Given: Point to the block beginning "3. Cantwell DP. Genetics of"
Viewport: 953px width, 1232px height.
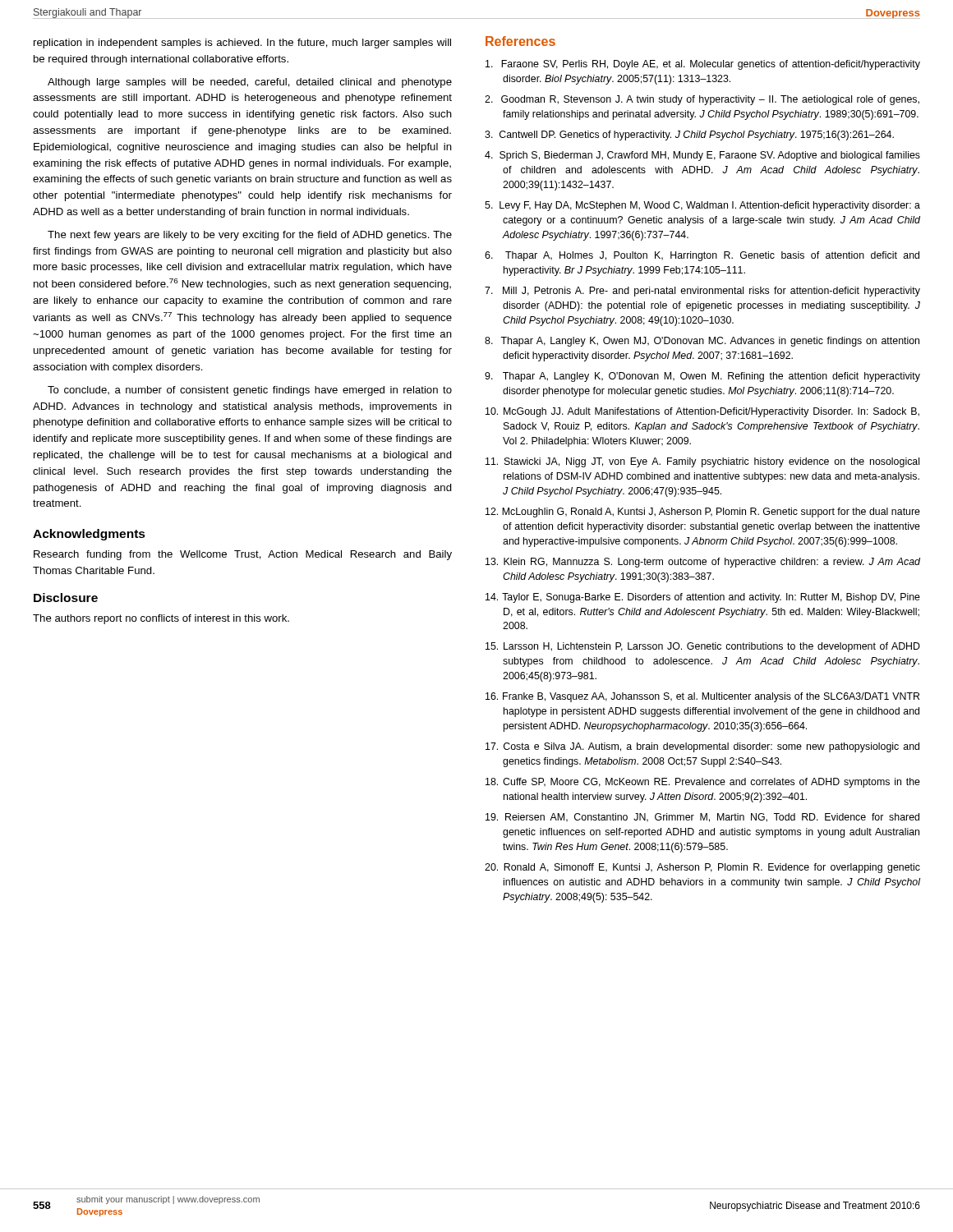Looking at the screenshot, I should [x=690, y=135].
